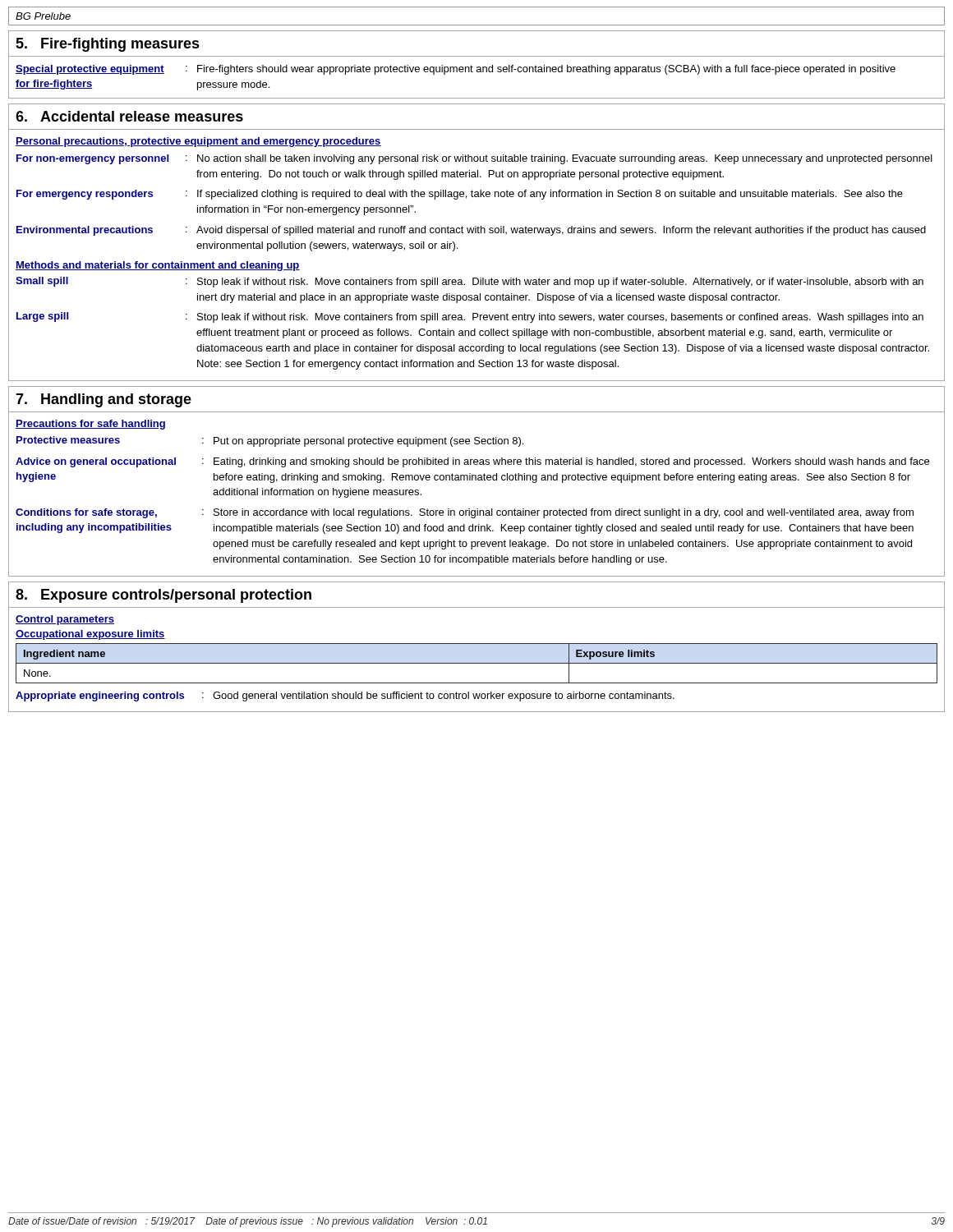Select the text that says "Methods and materials for containment and cleaning up"
The height and width of the screenshot is (1232, 953).
coord(157,265)
